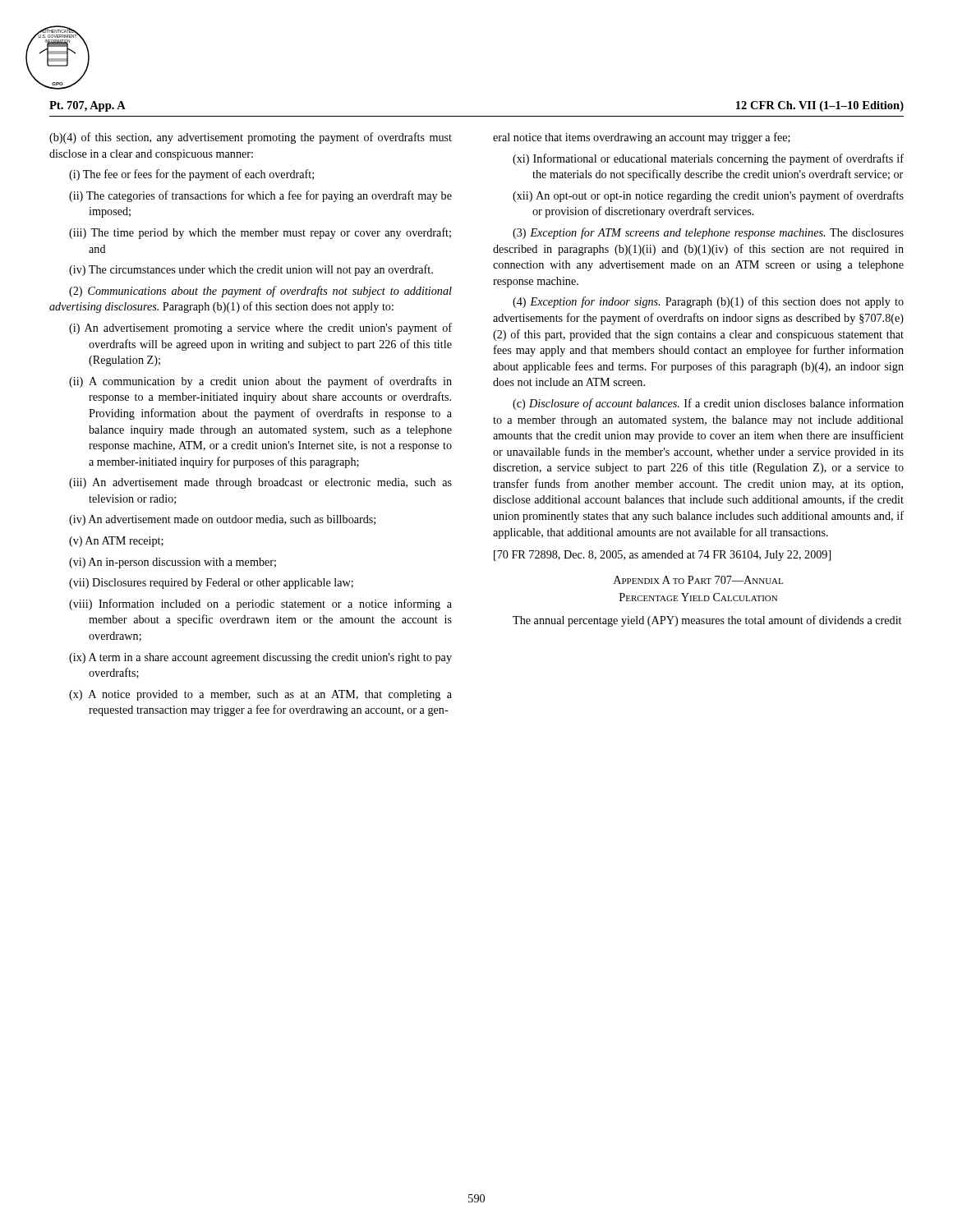Select the text block that reads "(c) Disclosure of"
Screen dimensions: 1232x953
[x=698, y=468]
